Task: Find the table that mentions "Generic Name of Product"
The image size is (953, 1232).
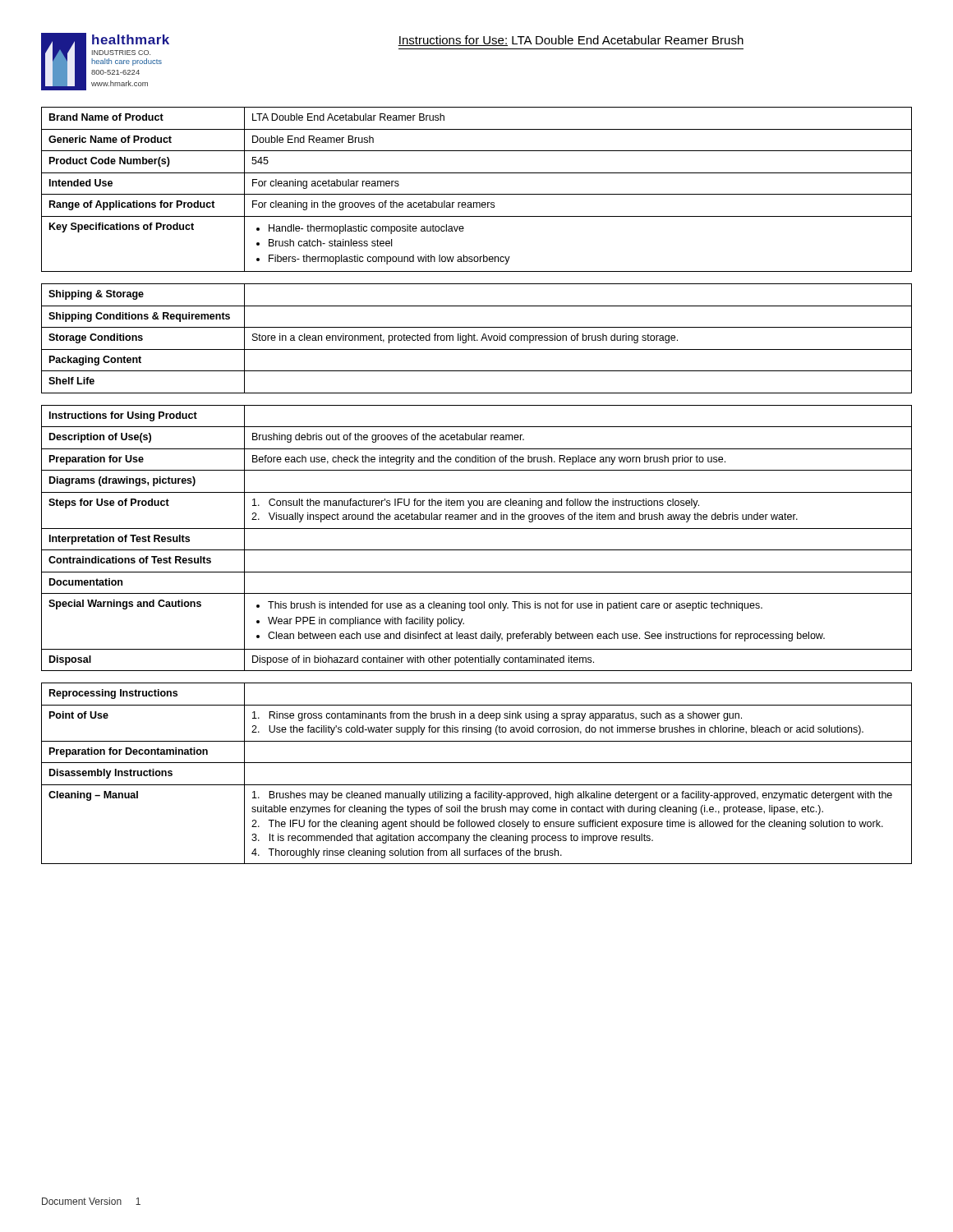Action: [x=476, y=189]
